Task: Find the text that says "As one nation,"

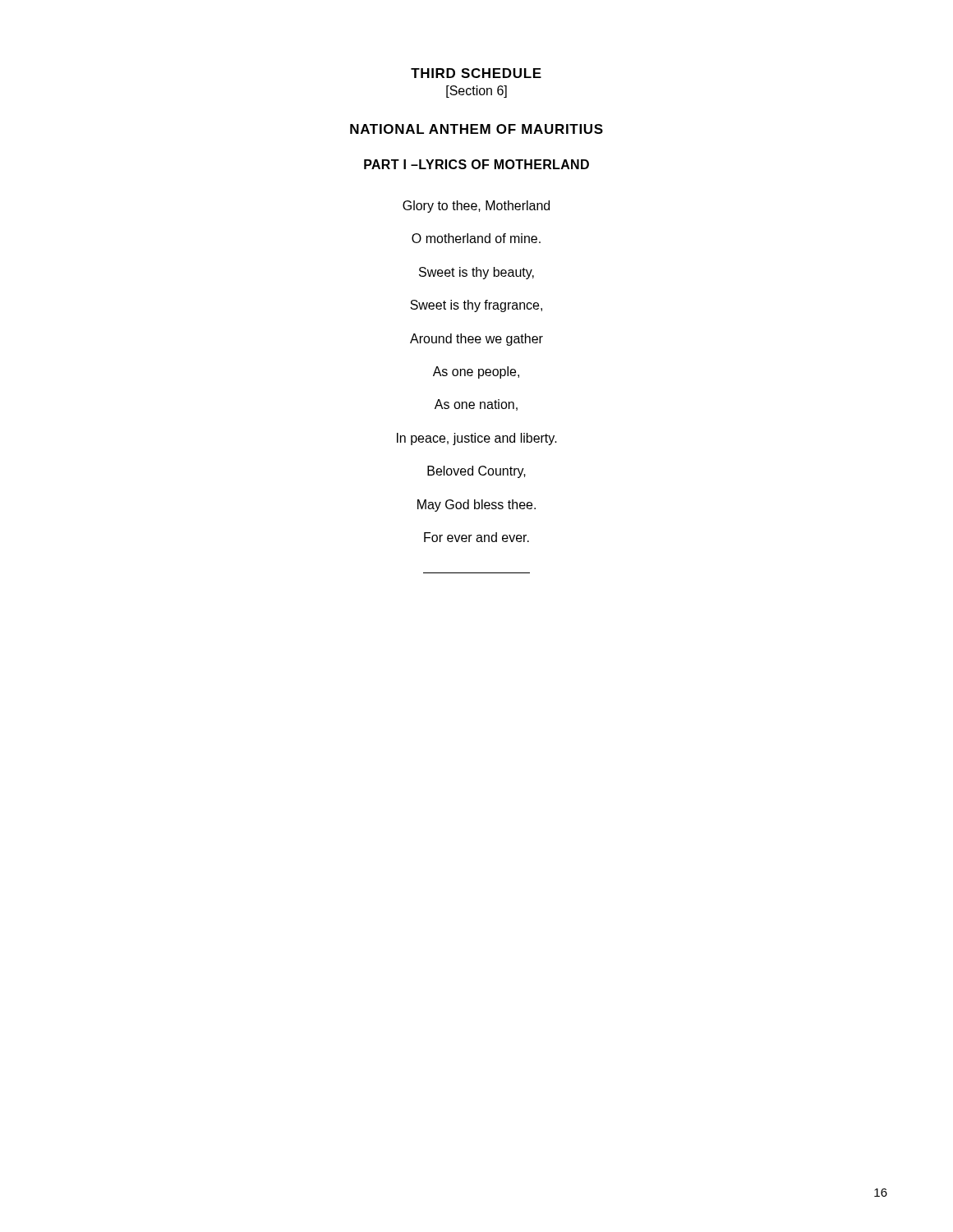Action: [x=476, y=405]
